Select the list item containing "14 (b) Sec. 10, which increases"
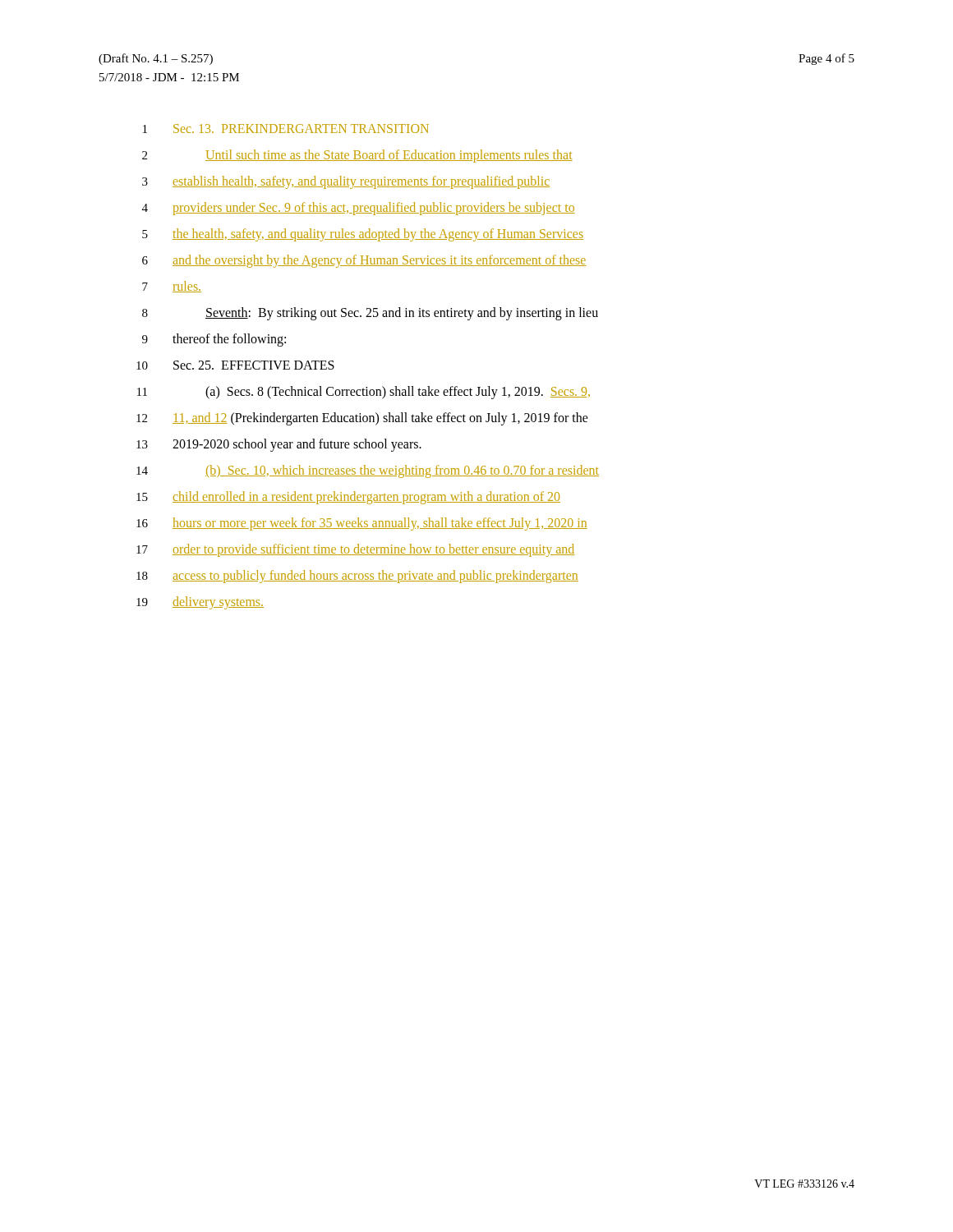This screenshot has width=953, height=1232. tap(476, 471)
